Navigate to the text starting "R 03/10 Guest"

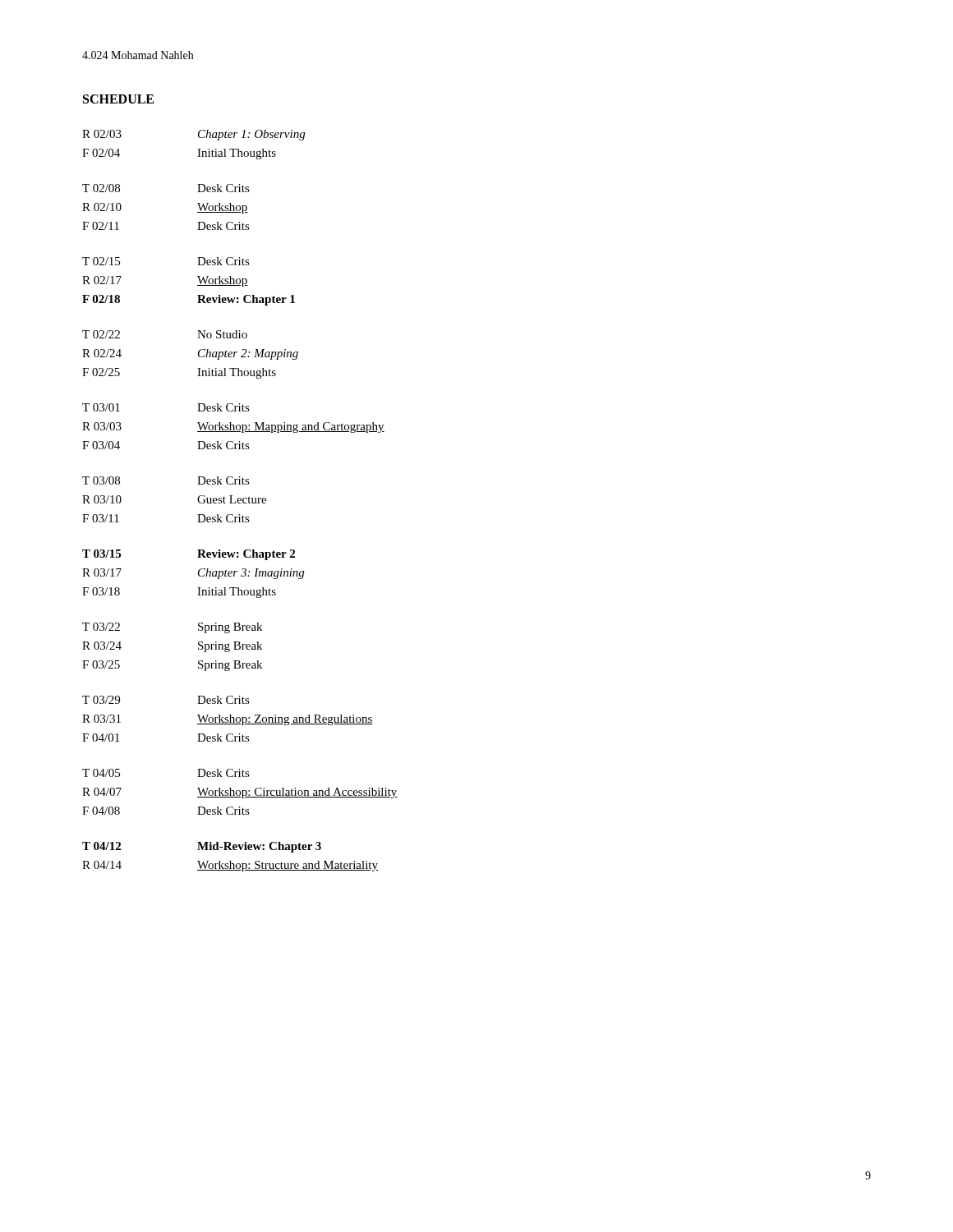point(102,499)
